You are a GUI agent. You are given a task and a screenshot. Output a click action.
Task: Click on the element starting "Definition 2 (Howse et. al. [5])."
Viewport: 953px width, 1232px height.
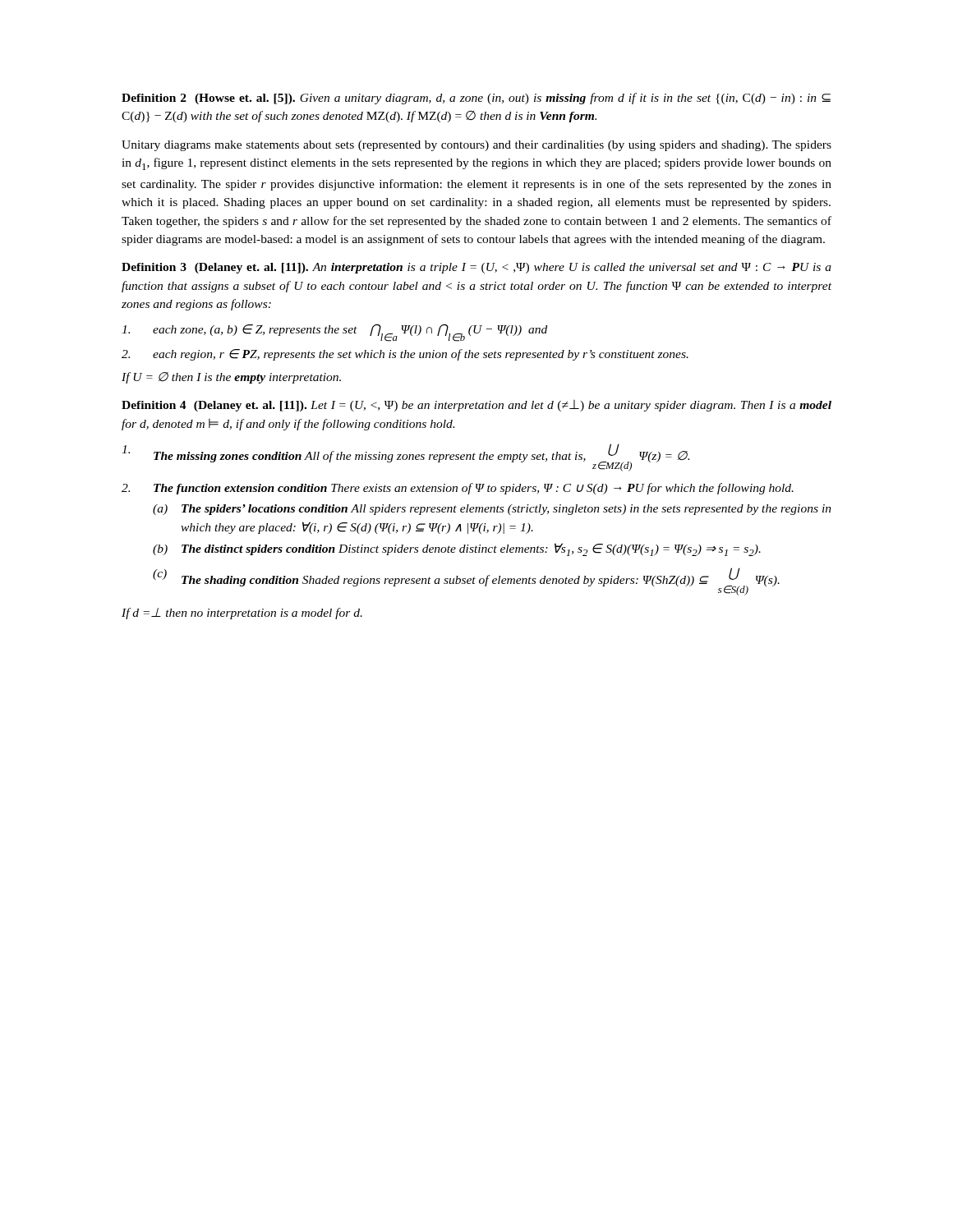(476, 107)
